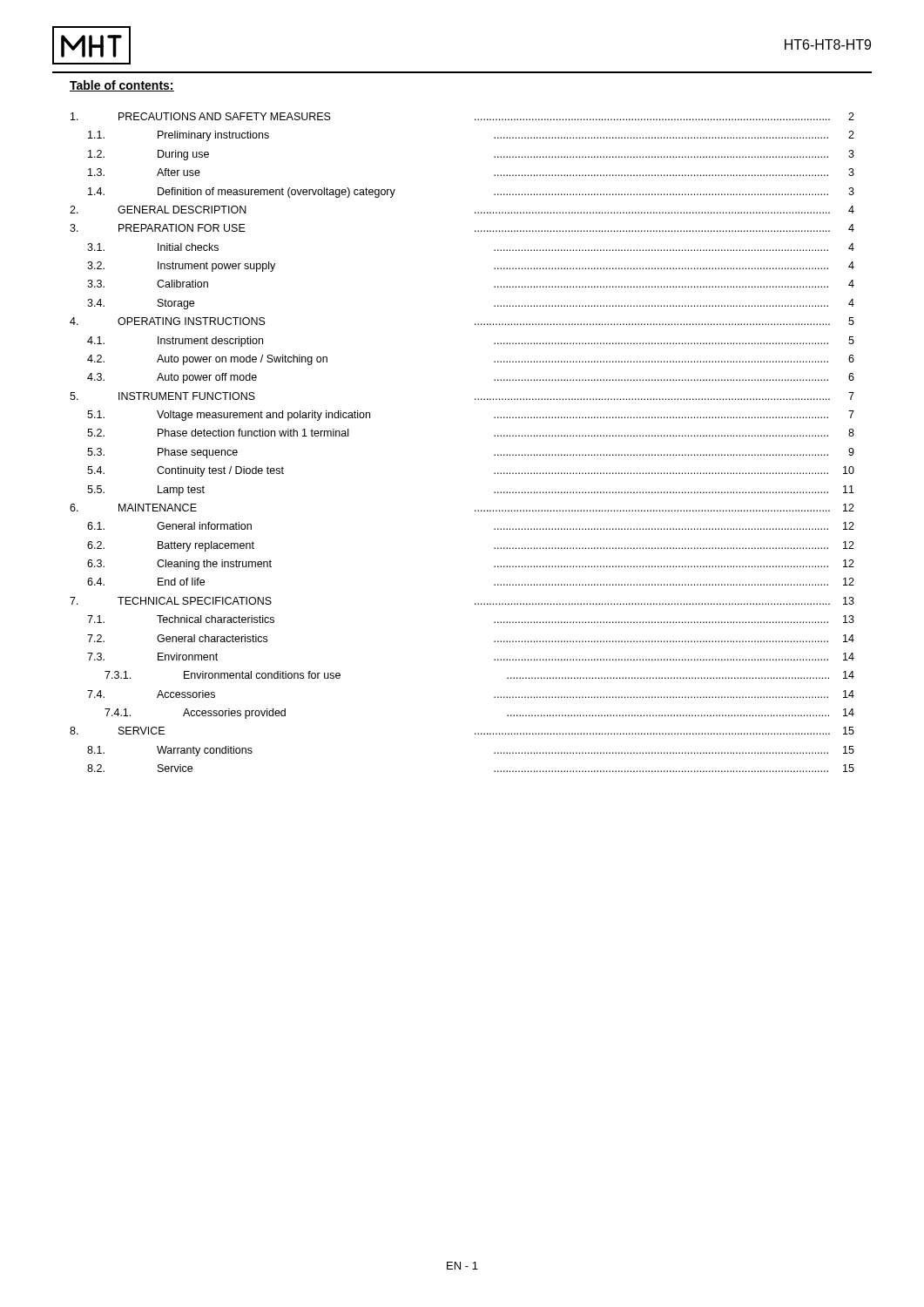924x1307 pixels.
Task: Point to the text block starting "5.1. Voltage measurement and polarity indication"
Action: [99, 415]
